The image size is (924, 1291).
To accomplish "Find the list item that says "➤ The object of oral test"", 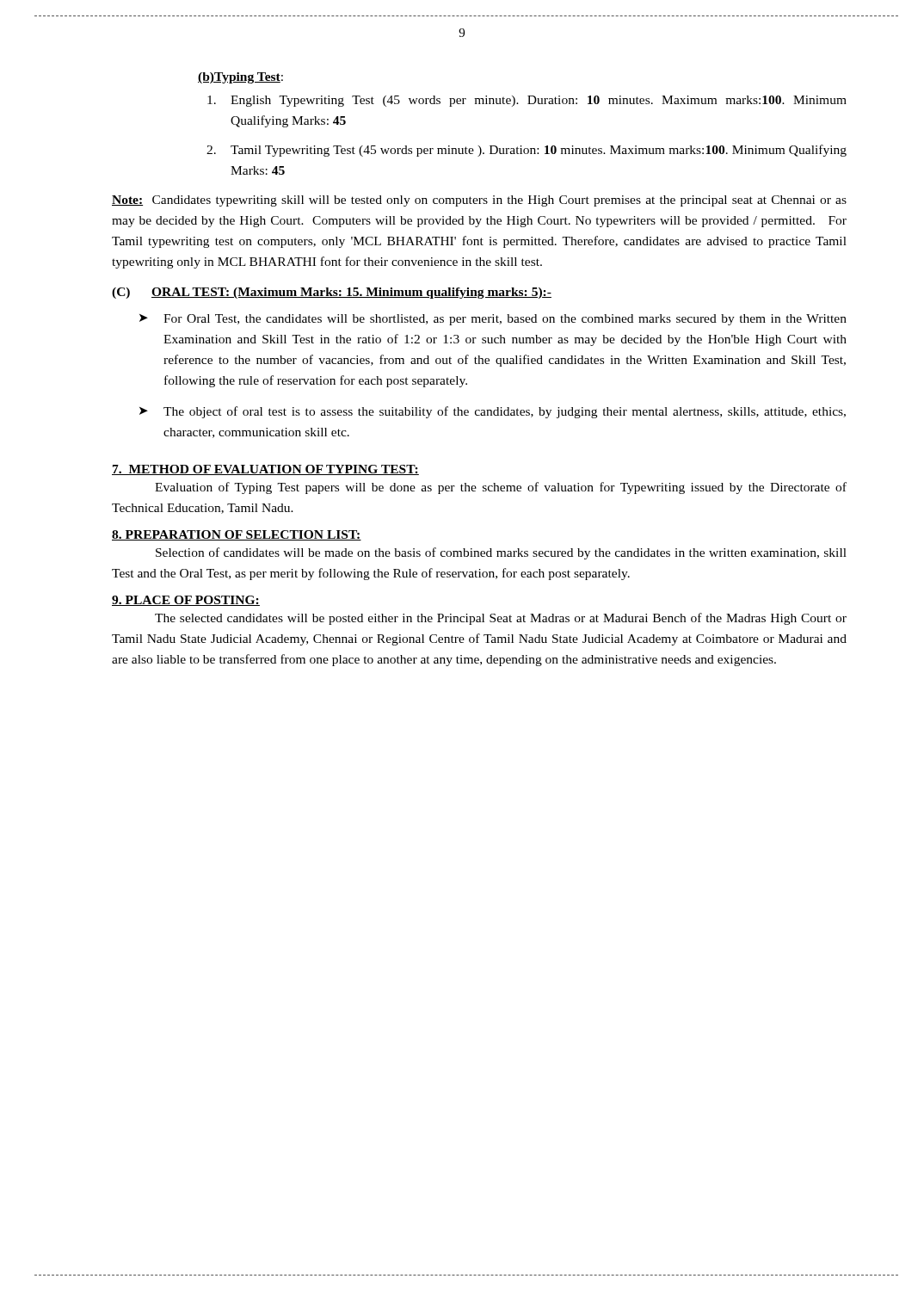I will coord(492,422).
